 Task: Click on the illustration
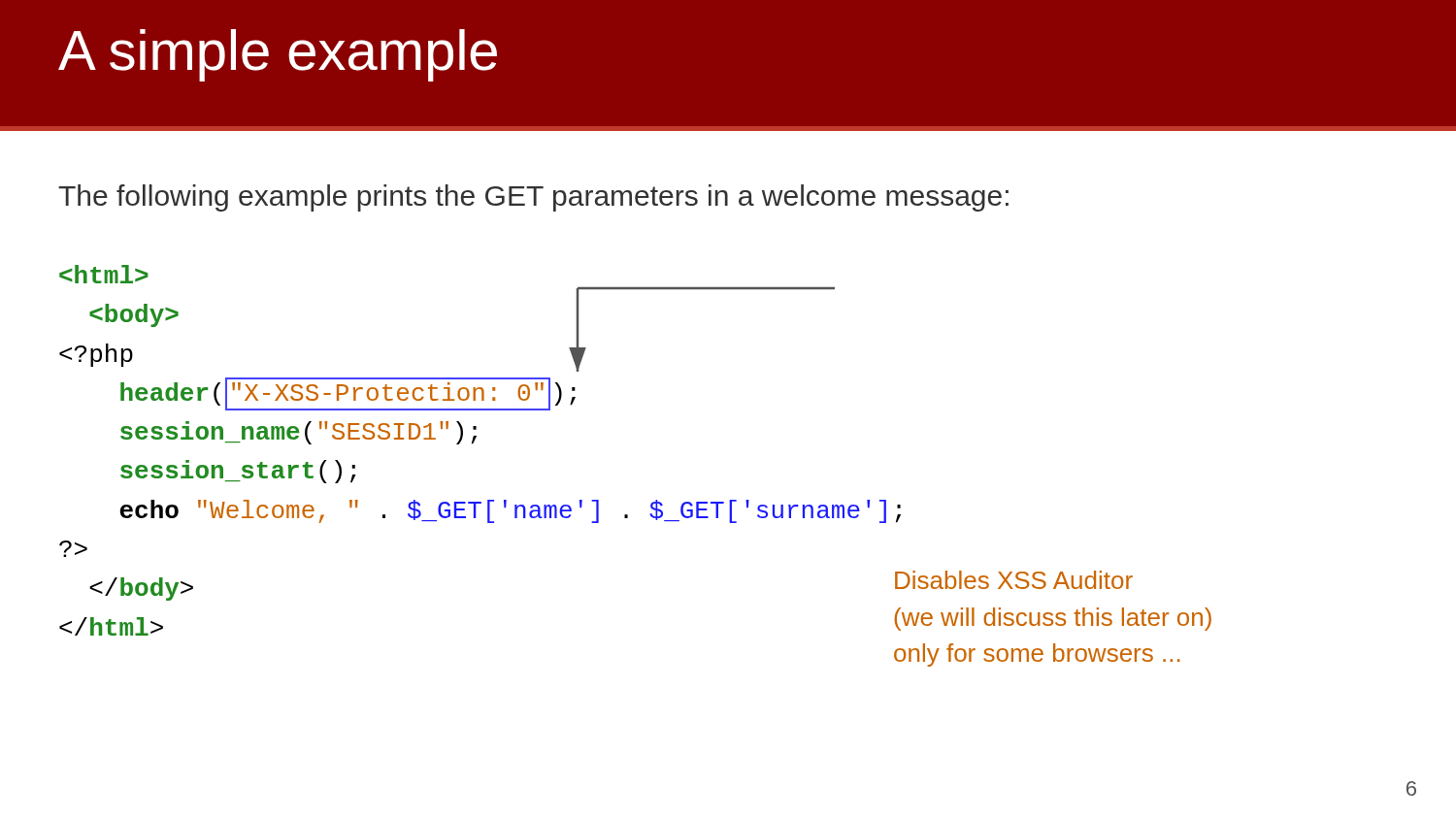click(728, 490)
